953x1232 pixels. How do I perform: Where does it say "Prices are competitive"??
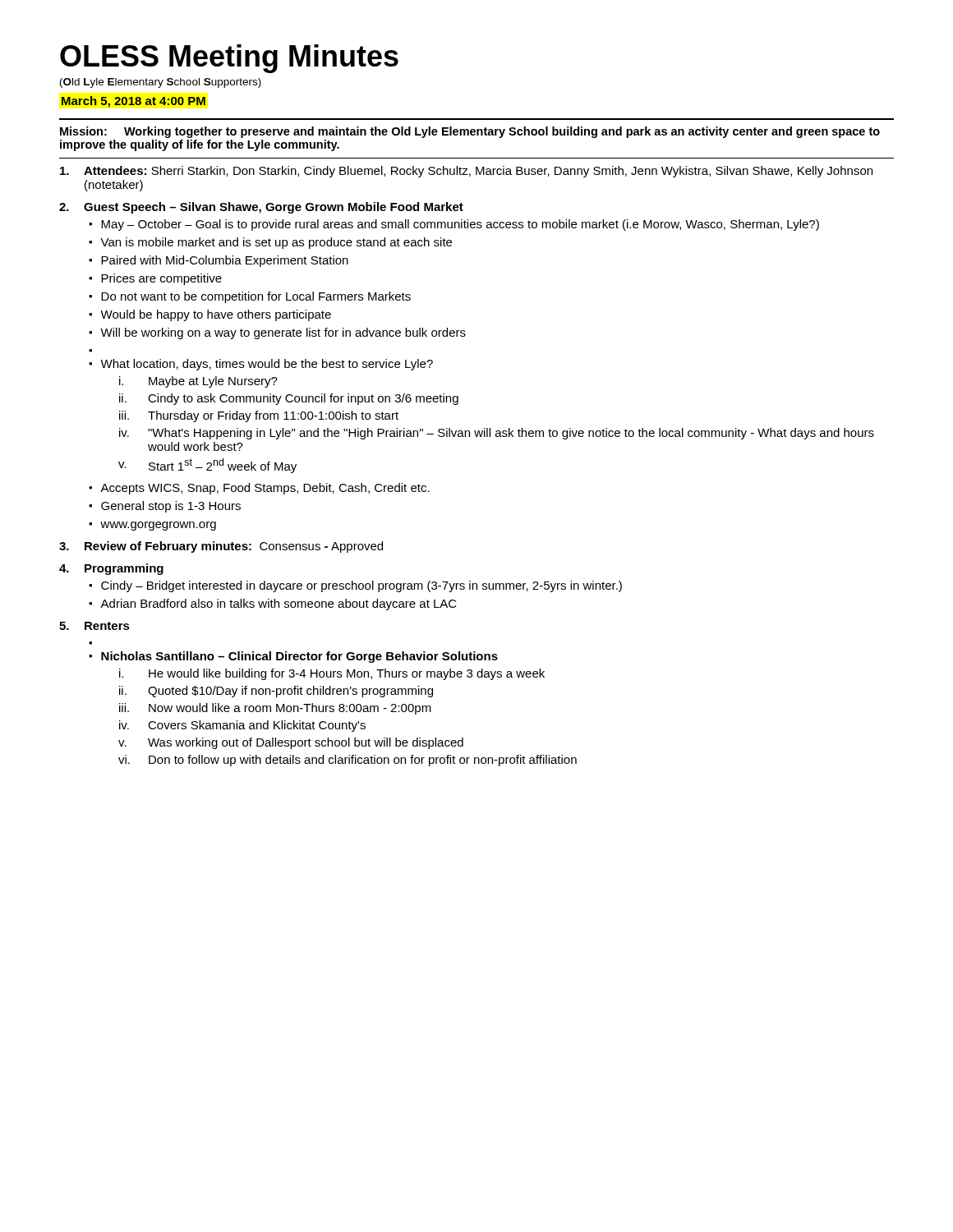pos(161,278)
